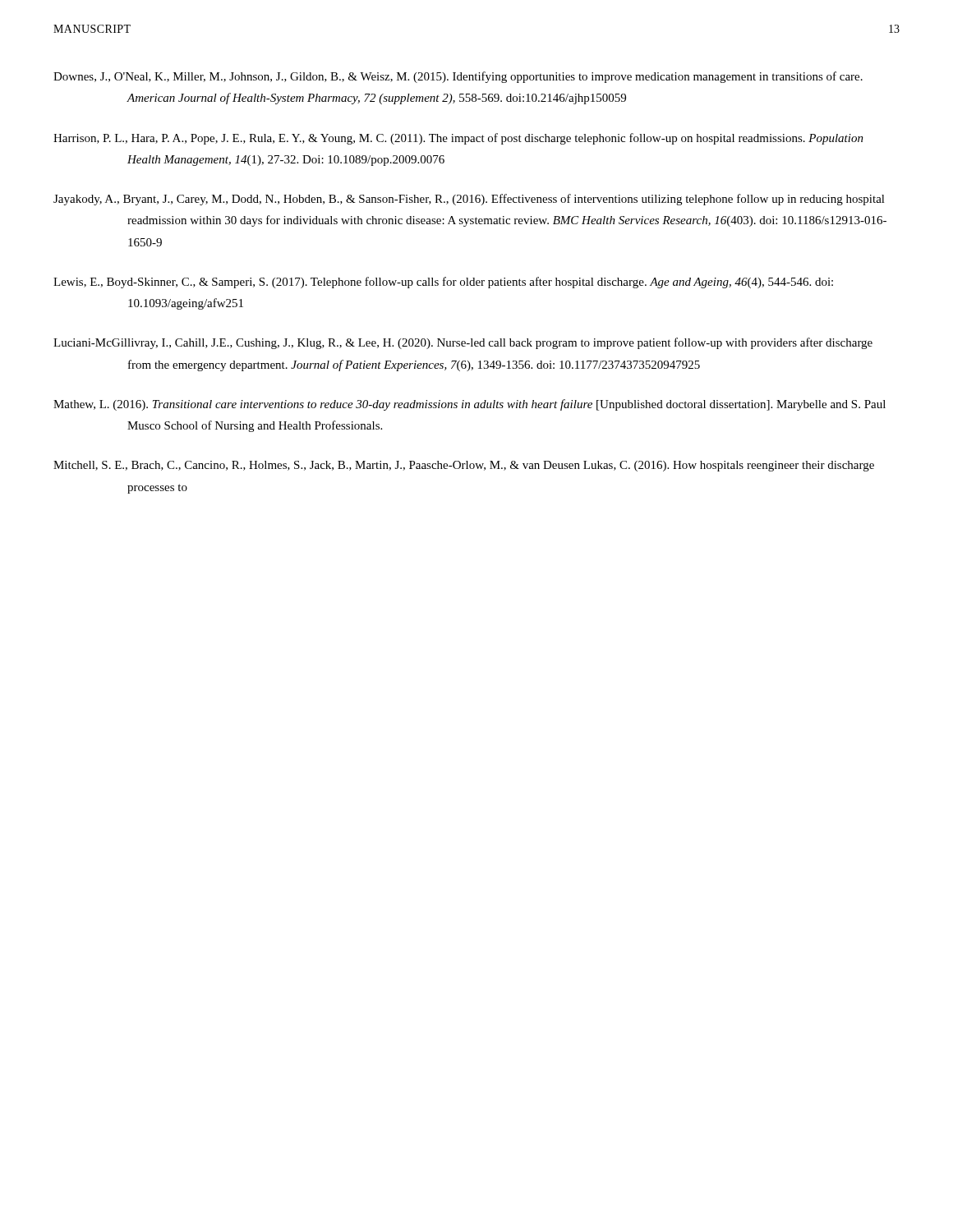Image resolution: width=953 pixels, height=1232 pixels.
Task: Select the list item that reads "Downes, J., O'Neal, K., Miller, M., Johnson, J.,"
Action: (x=458, y=87)
